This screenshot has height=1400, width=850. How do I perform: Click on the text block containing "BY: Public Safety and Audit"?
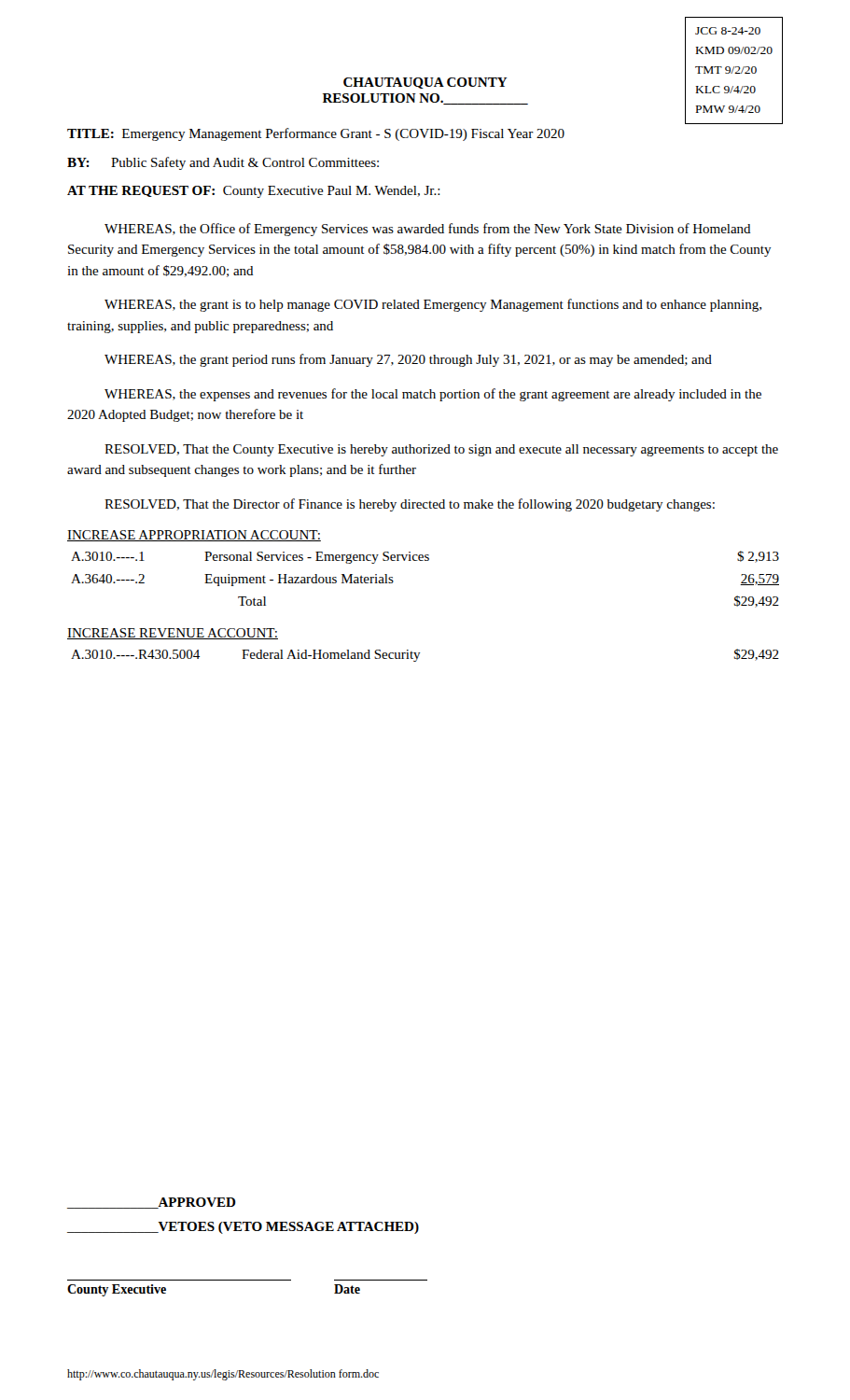click(224, 162)
